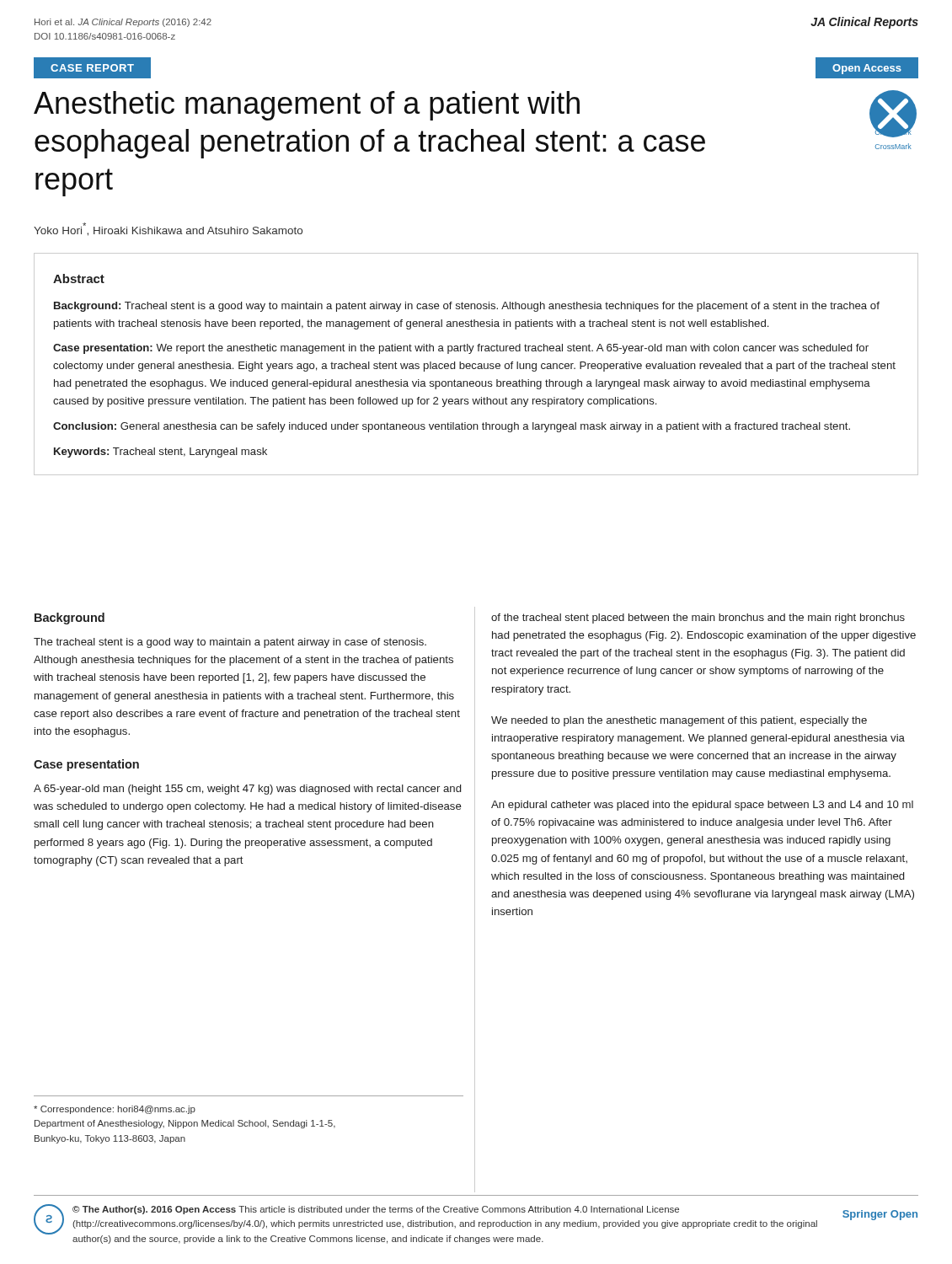The width and height of the screenshot is (952, 1264).
Task: Find the block on this page that starts "A 65-year-old man (height 155 cm, weight 47"
Action: (248, 824)
